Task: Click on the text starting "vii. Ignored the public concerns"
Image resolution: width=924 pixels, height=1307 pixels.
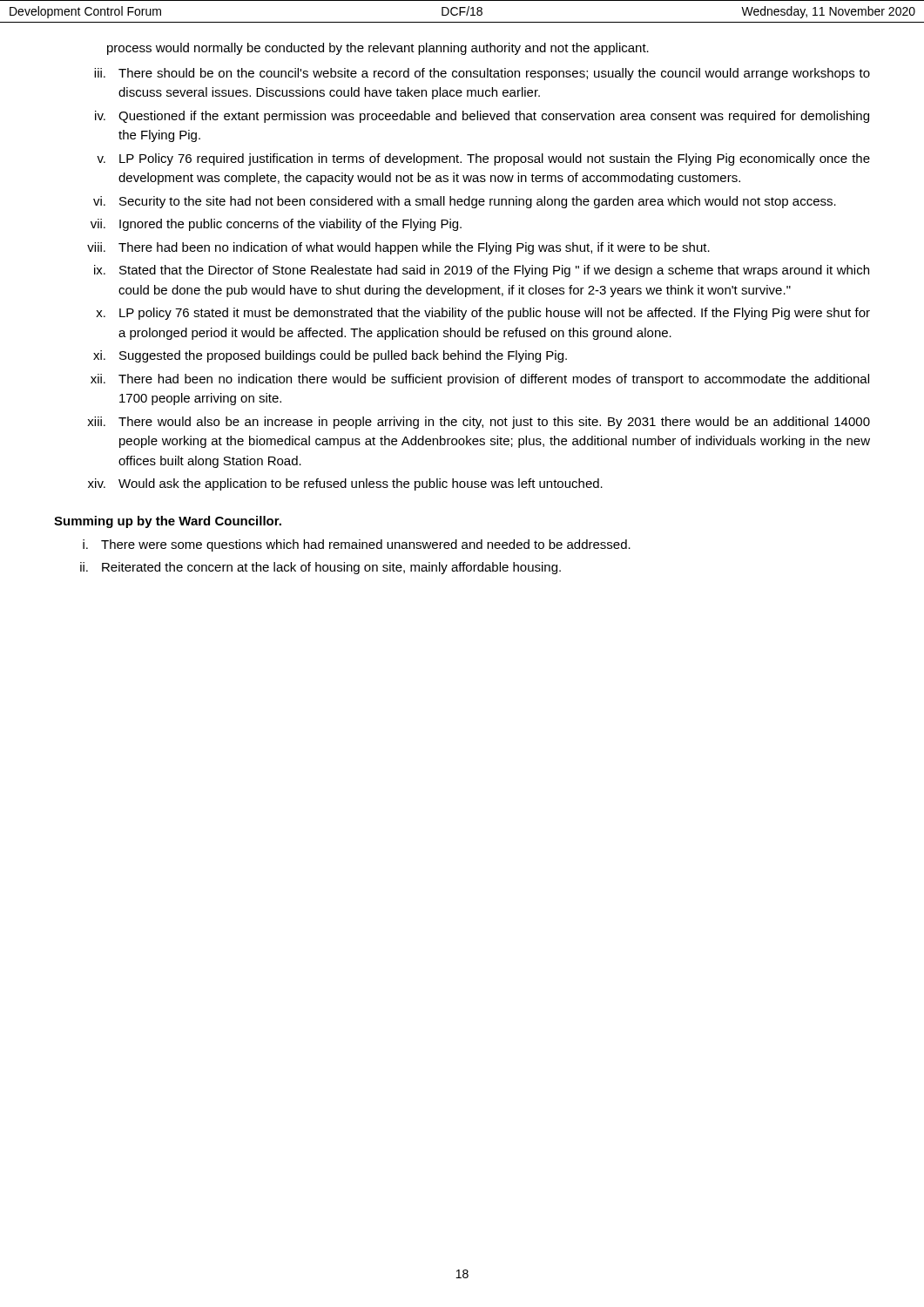Action: pos(462,224)
